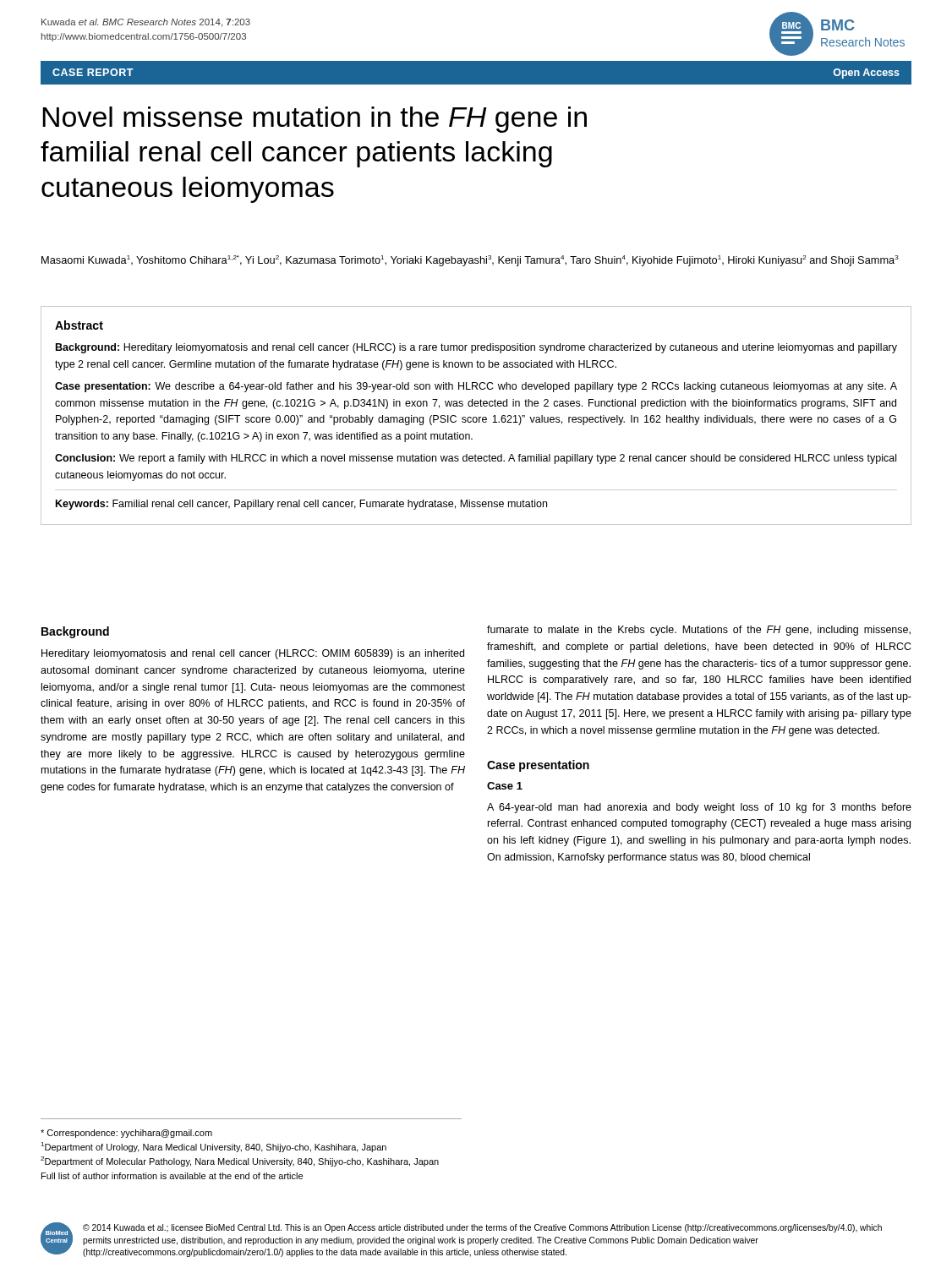Screen dimensions: 1268x952
Task: Select the text block containing "Background Hereditary leiomyomatosis and renal cell cancer"
Action: click(253, 709)
